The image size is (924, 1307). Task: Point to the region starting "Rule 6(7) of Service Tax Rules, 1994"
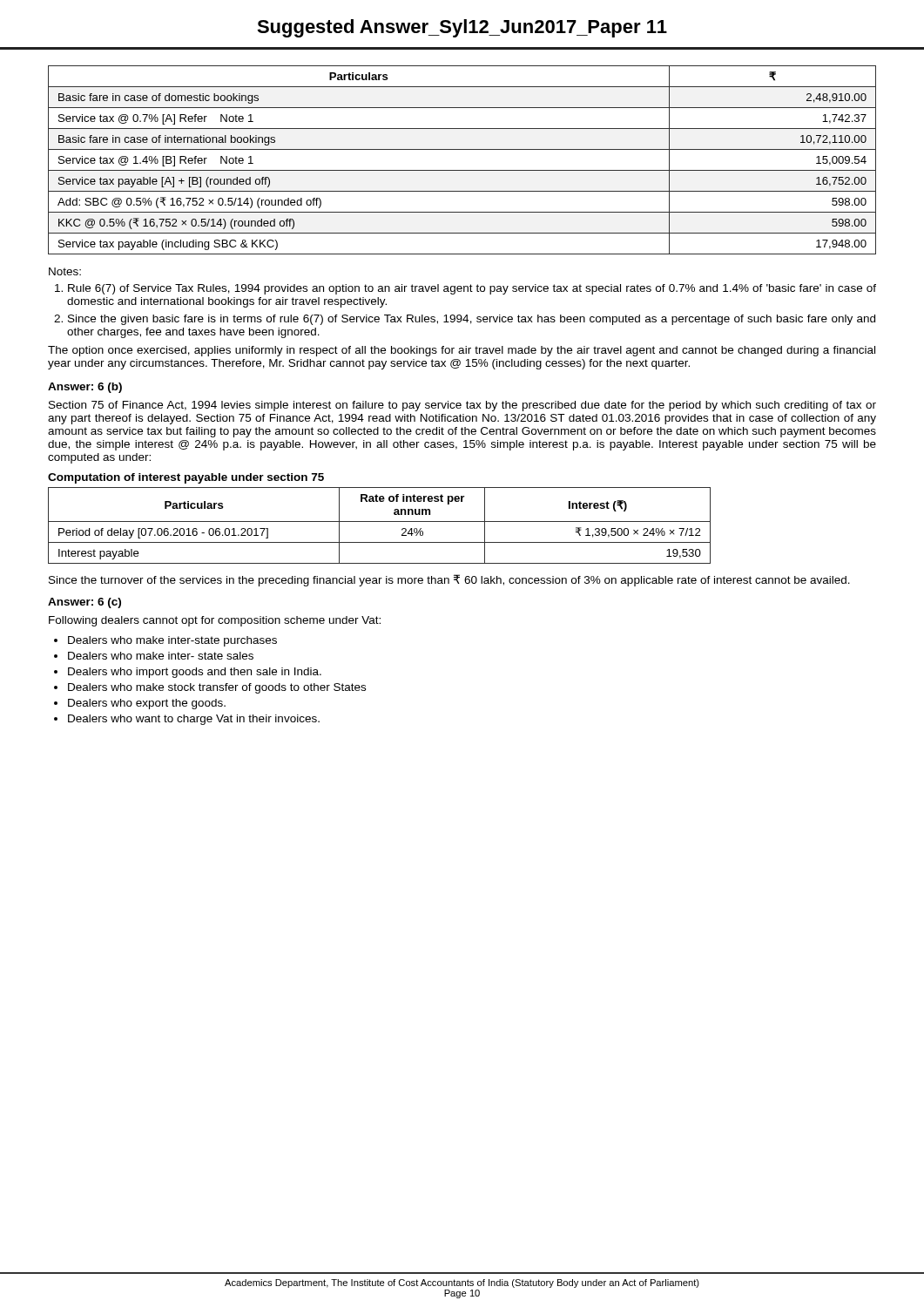coord(472,294)
